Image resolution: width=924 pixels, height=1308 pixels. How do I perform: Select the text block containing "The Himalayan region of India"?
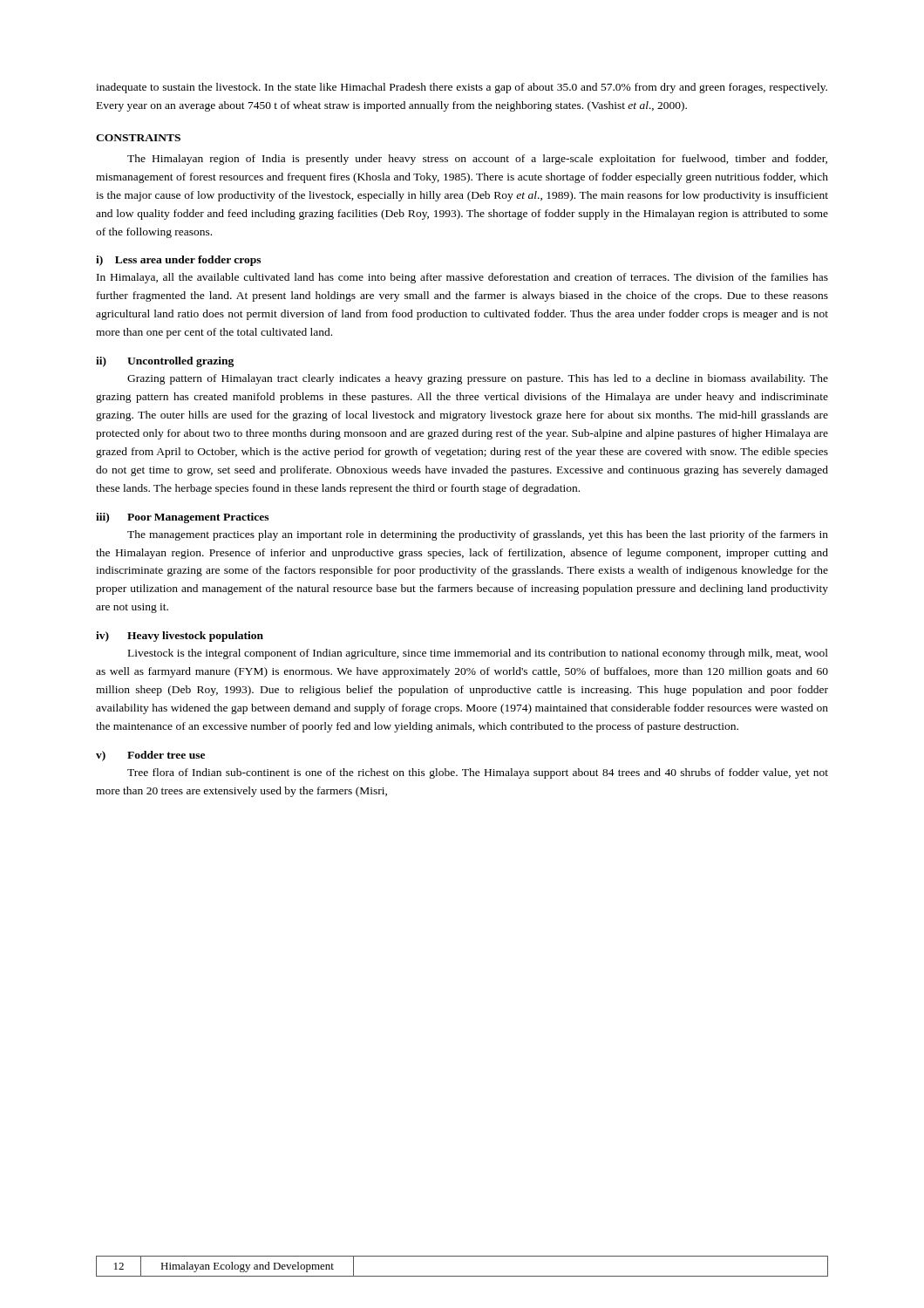click(x=462, y=195)
